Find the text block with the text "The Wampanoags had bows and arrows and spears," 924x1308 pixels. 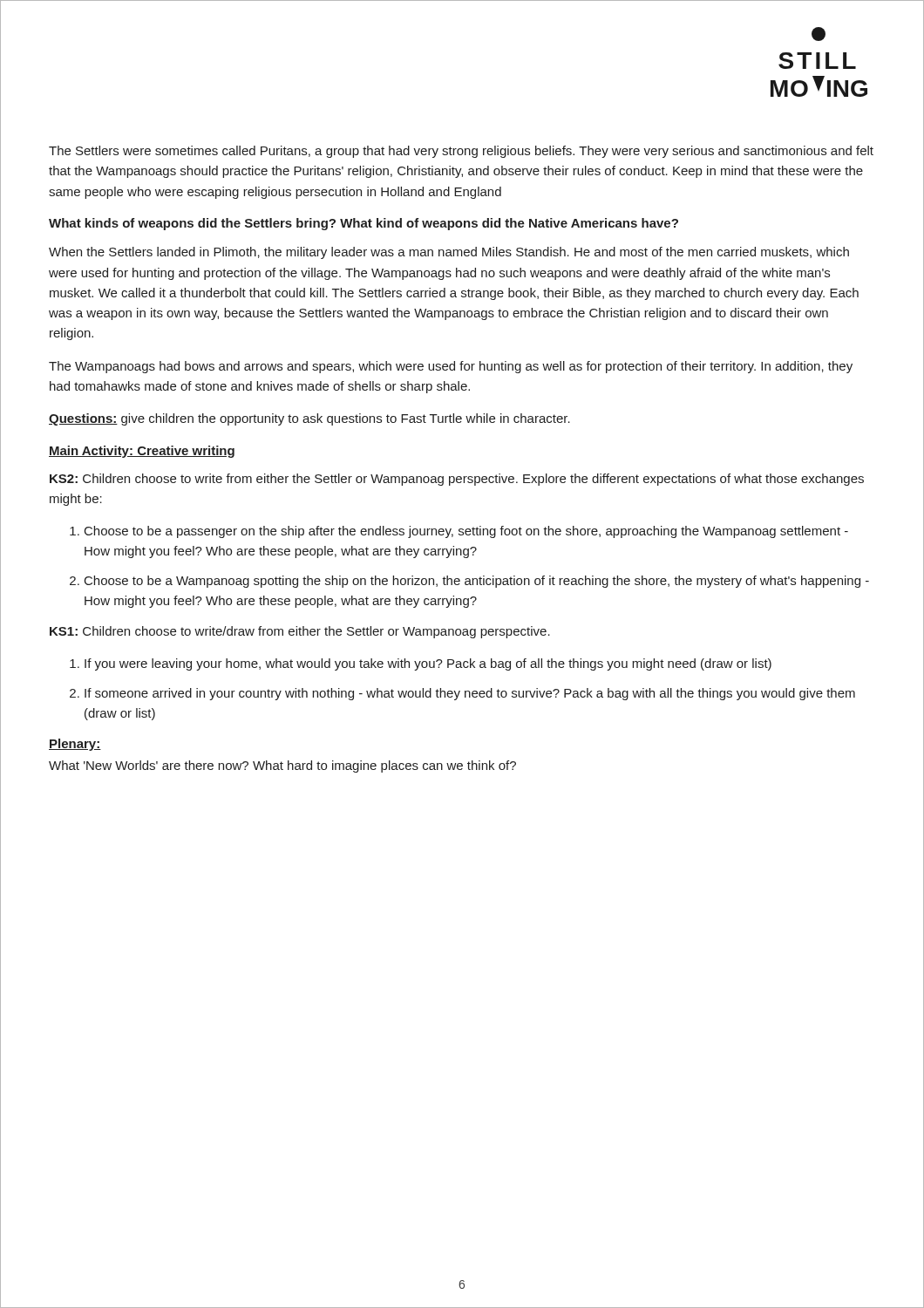coord(462,376)
